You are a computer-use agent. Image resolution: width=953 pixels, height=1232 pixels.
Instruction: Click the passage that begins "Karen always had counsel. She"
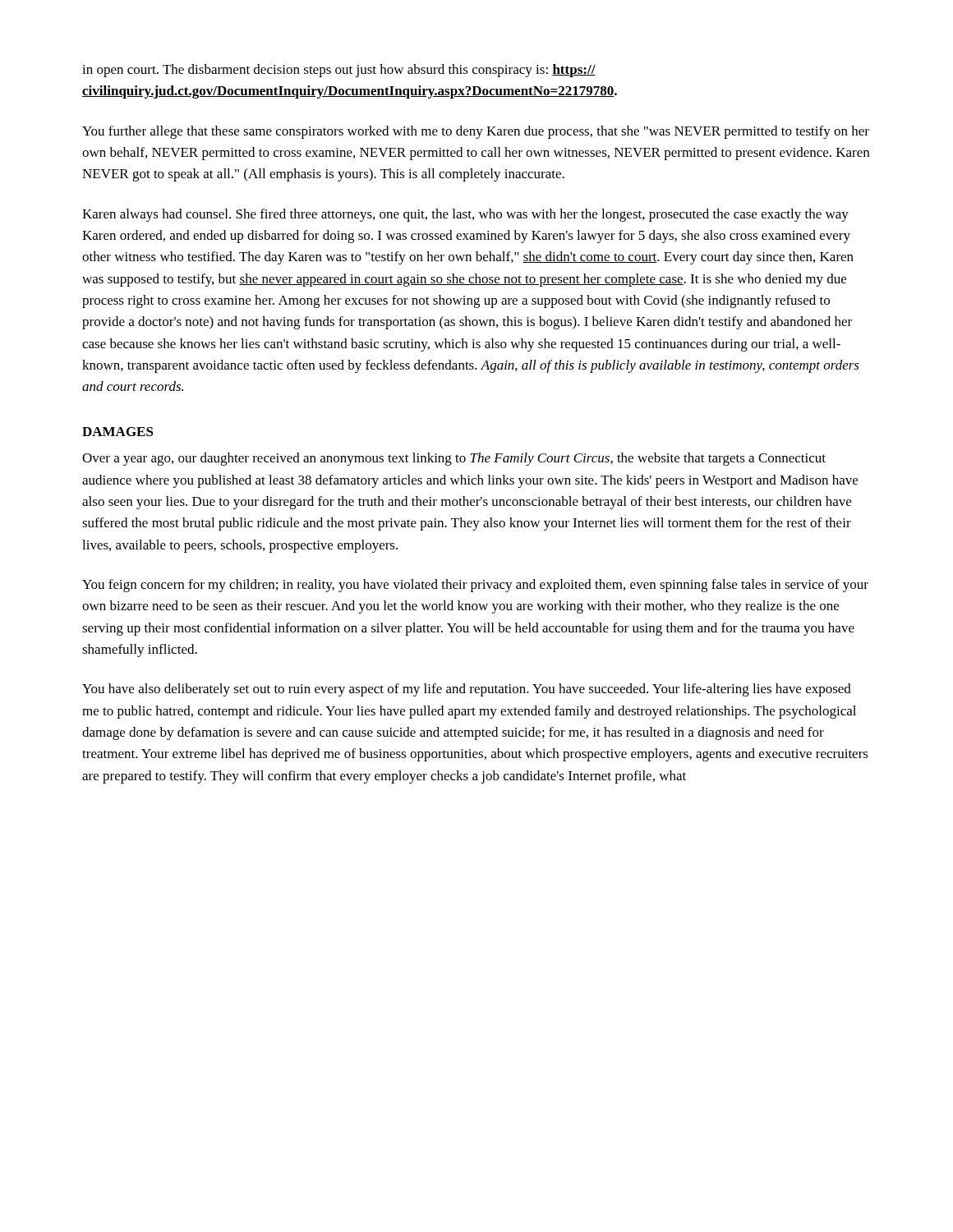point(471,300)
